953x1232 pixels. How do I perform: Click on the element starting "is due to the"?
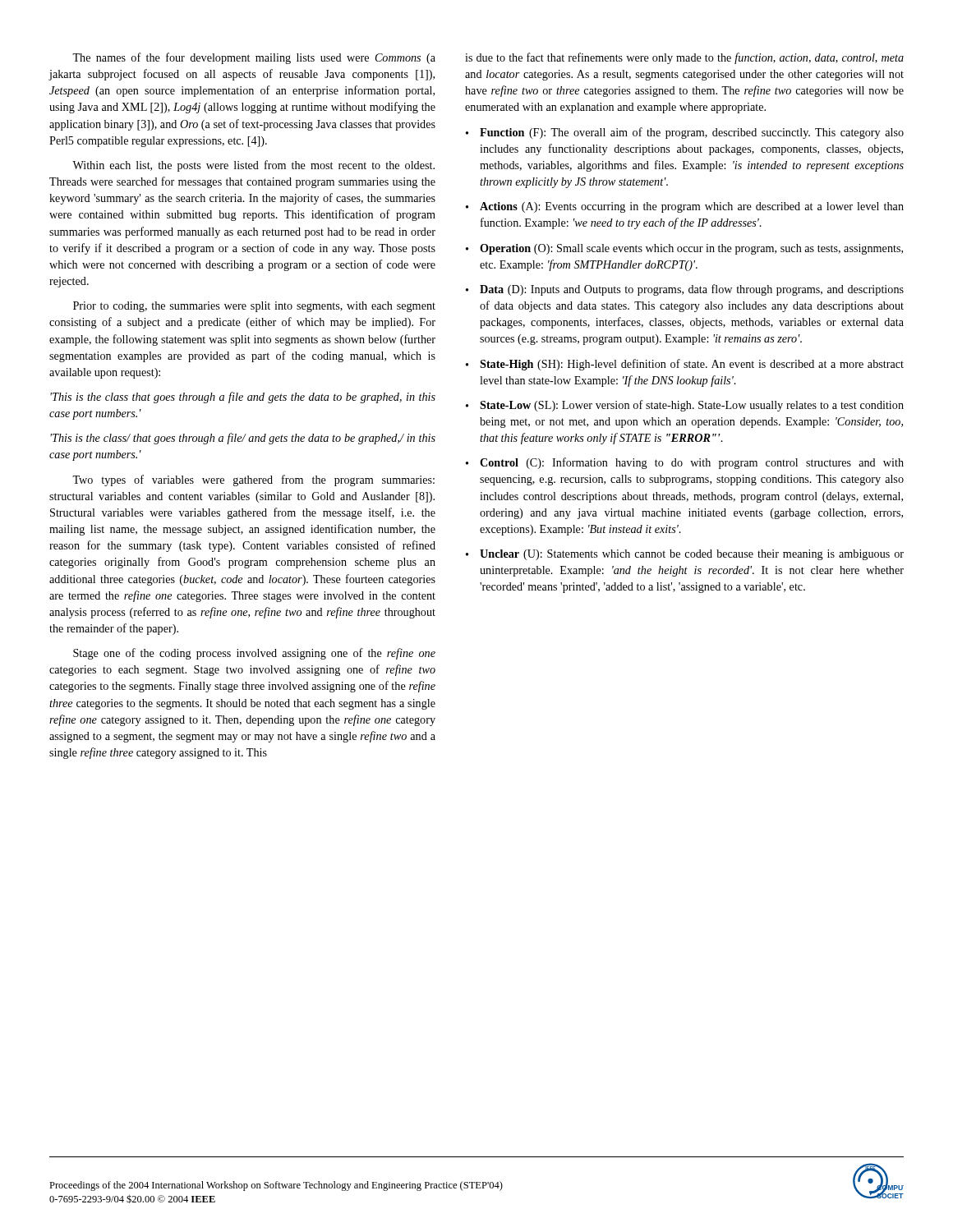point(684,82)
